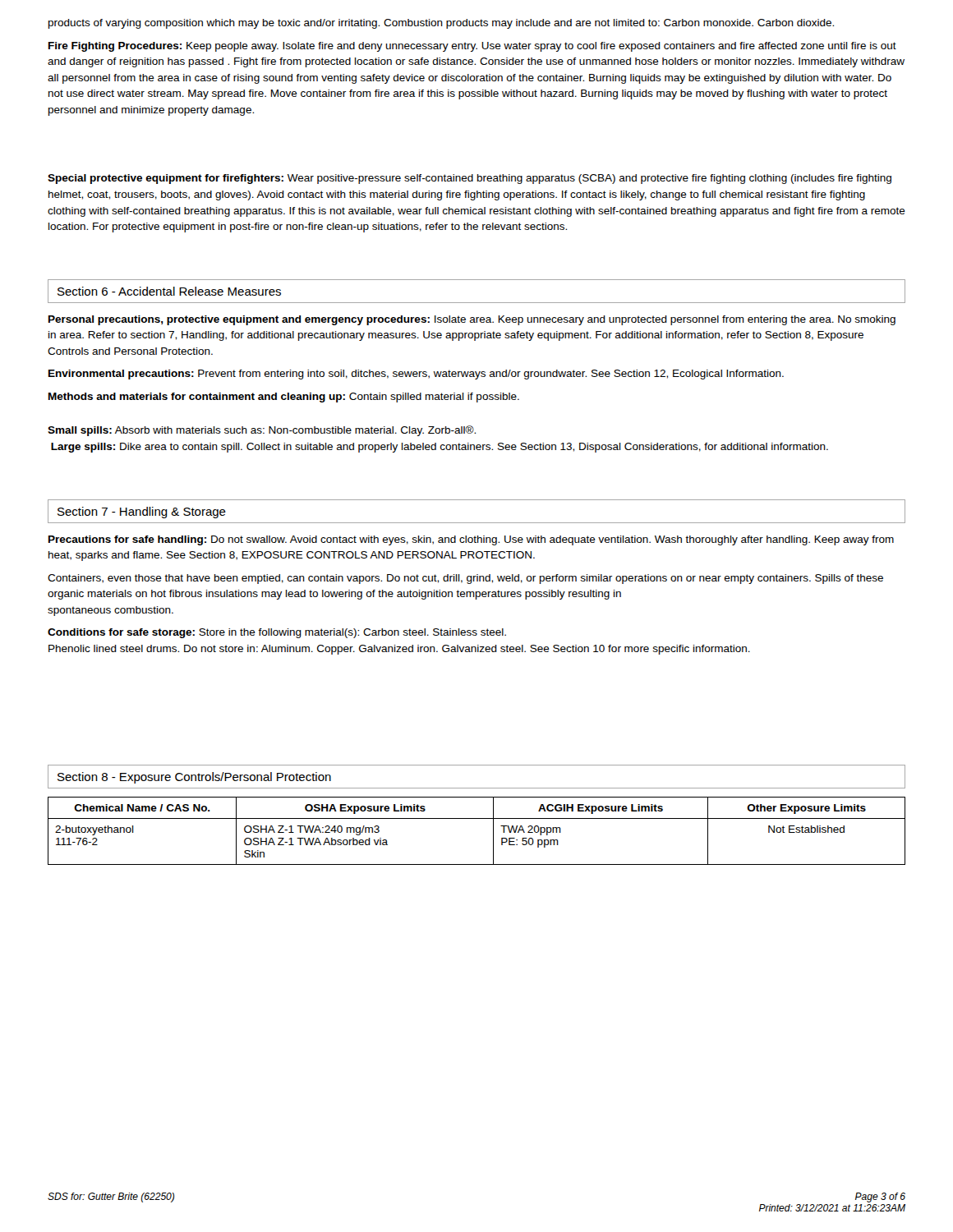
Task: Locate the block of text that opens with "Precautions for safe handling: Do not swallow. Avoid"
Action: coord(471,547)
